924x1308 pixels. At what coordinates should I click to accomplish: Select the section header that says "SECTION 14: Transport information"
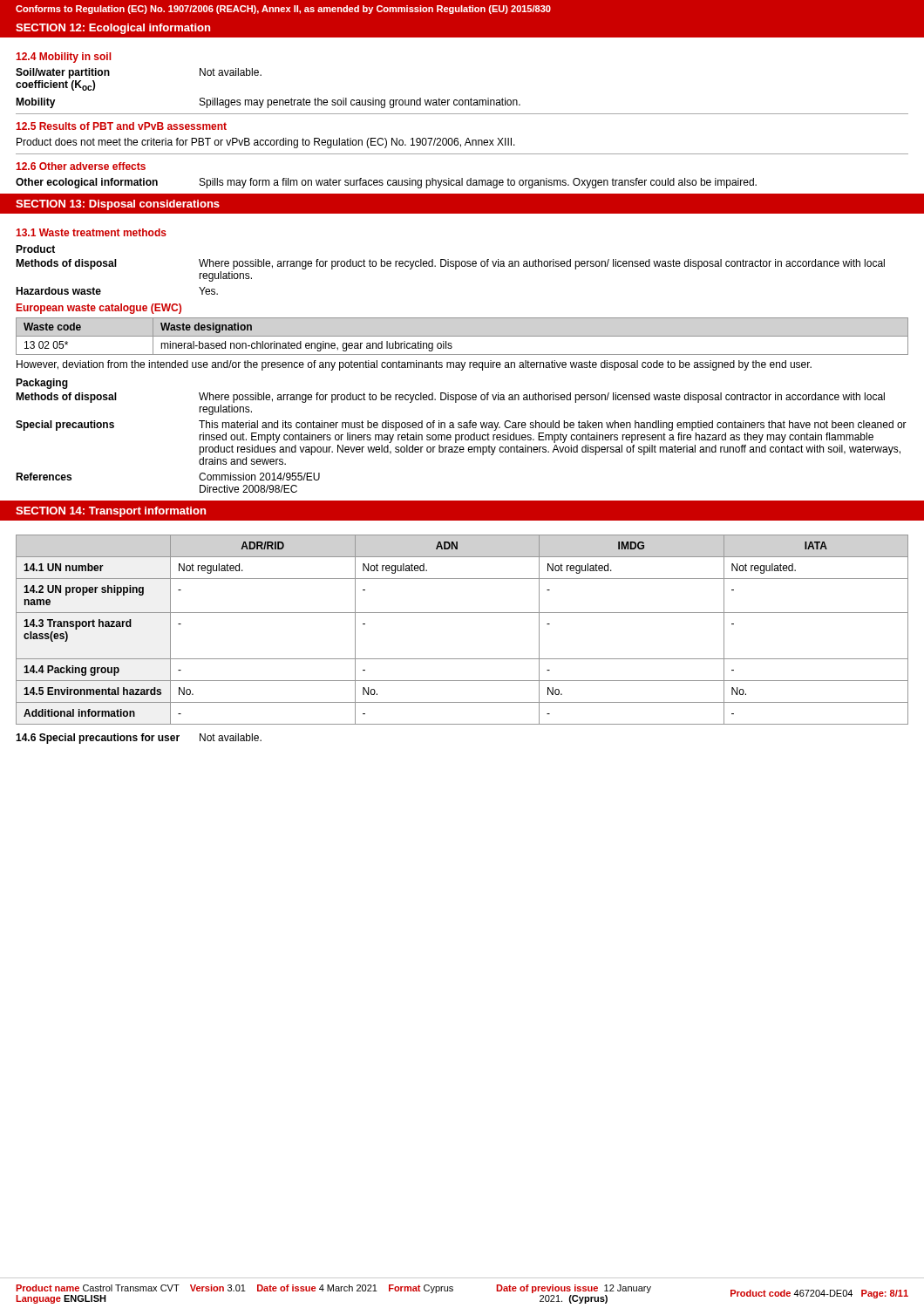coord(111,511)
